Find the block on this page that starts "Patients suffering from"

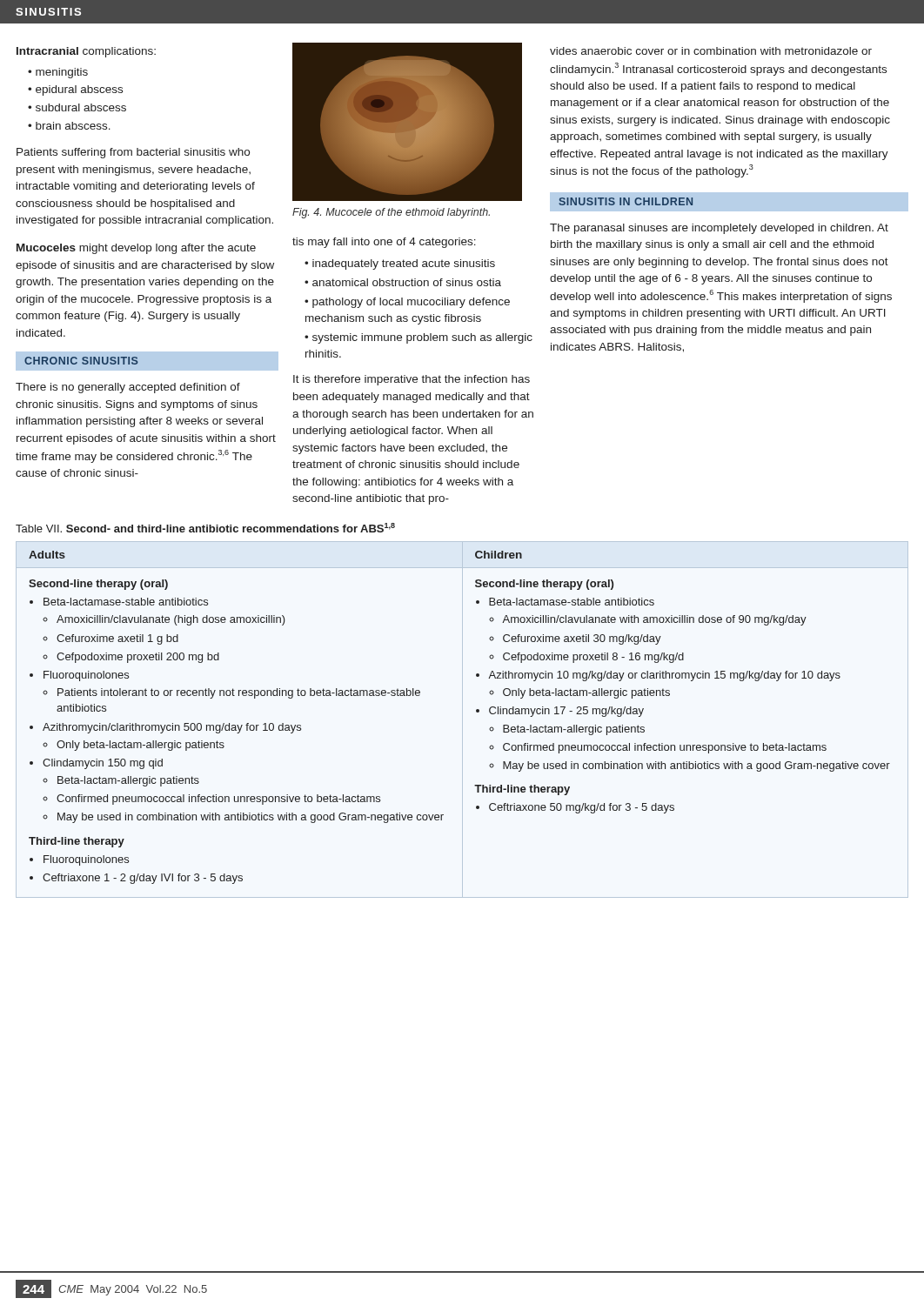(x=145, y=186)
